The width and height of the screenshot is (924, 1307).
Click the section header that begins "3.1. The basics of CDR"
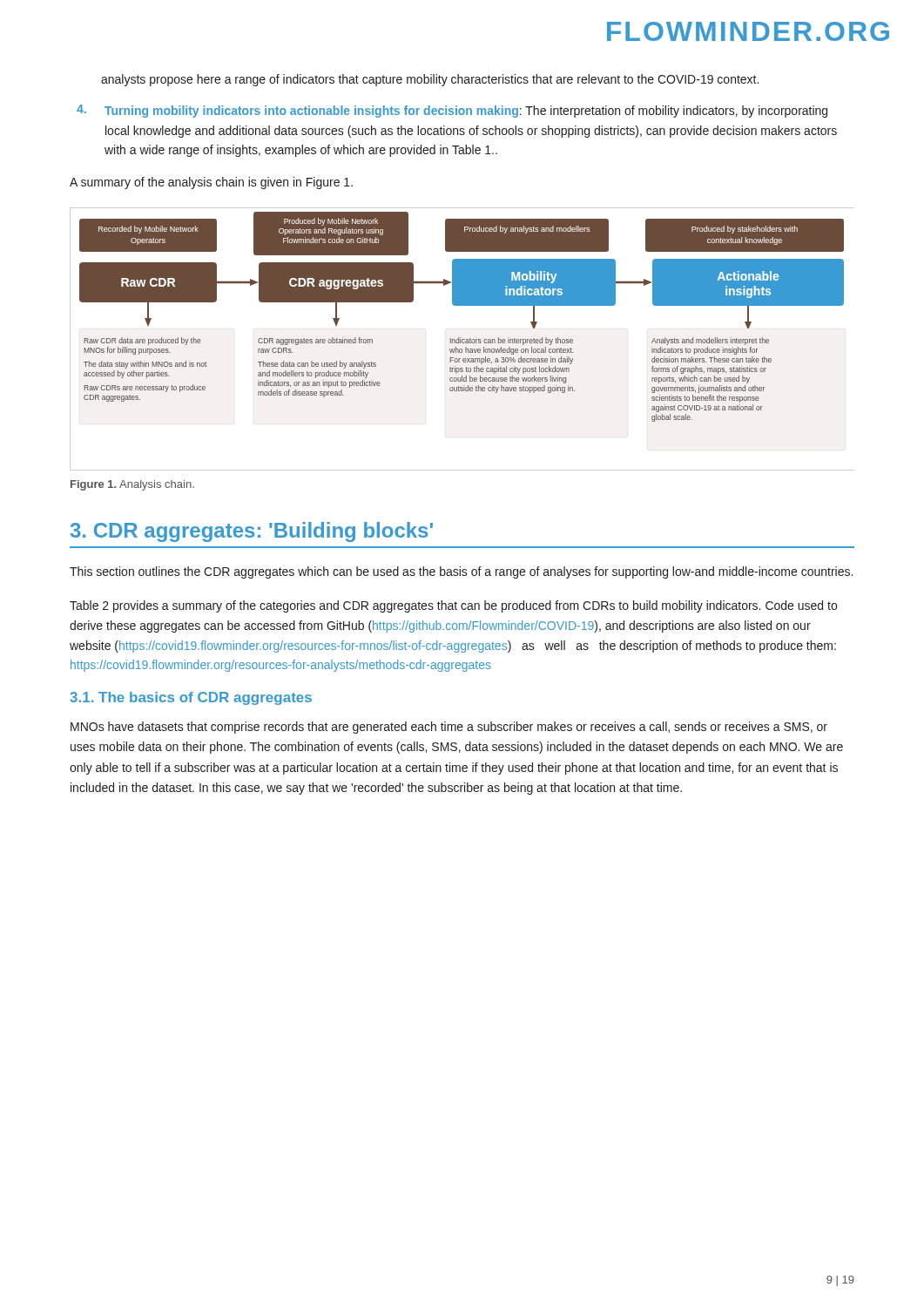tap(191, 698)
